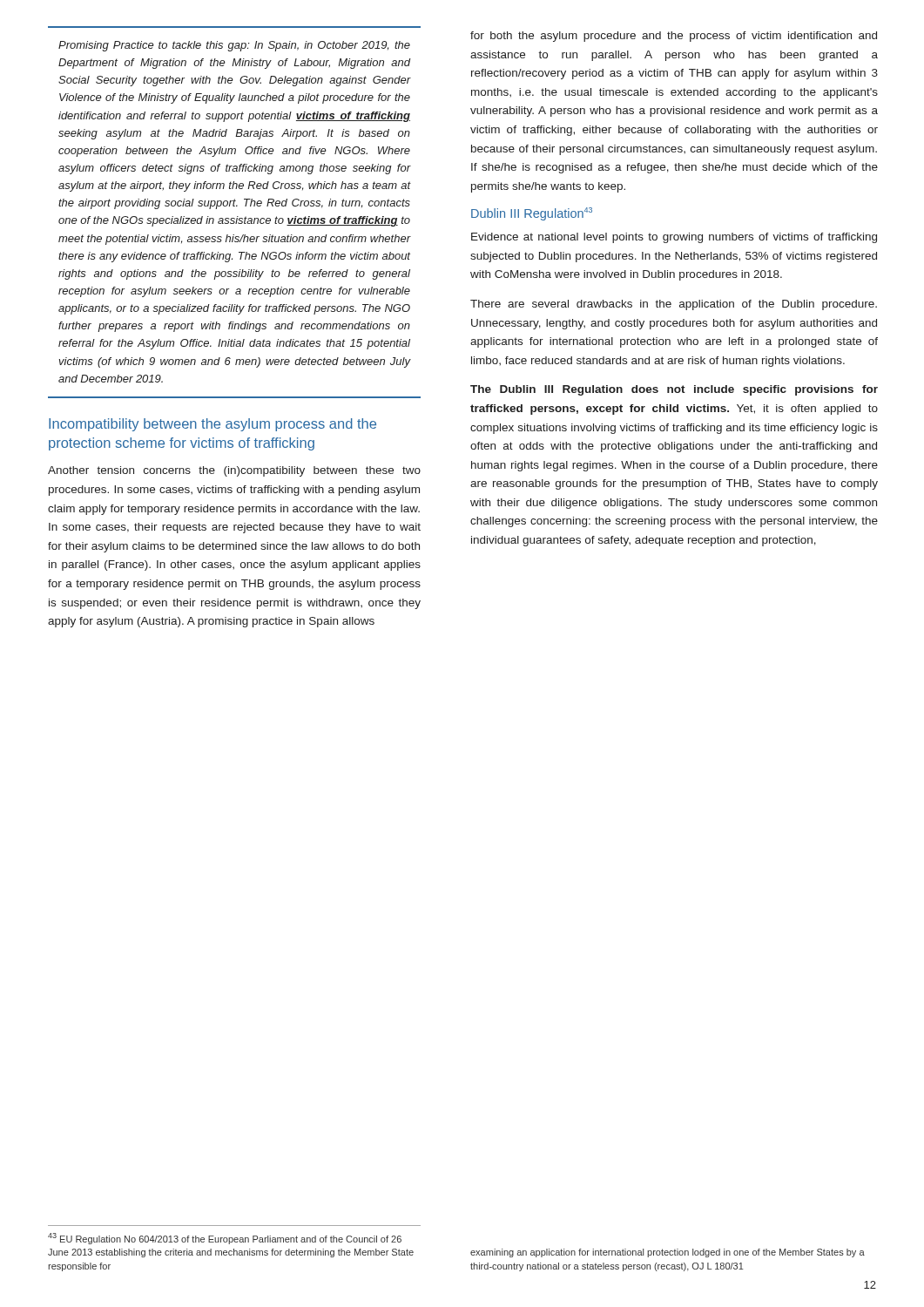Screen dimensions: 1307x924
Task: Point to the passage starting "Evidence at national level points to growing"
Action: pyautogui.click(x=674, y=256)
